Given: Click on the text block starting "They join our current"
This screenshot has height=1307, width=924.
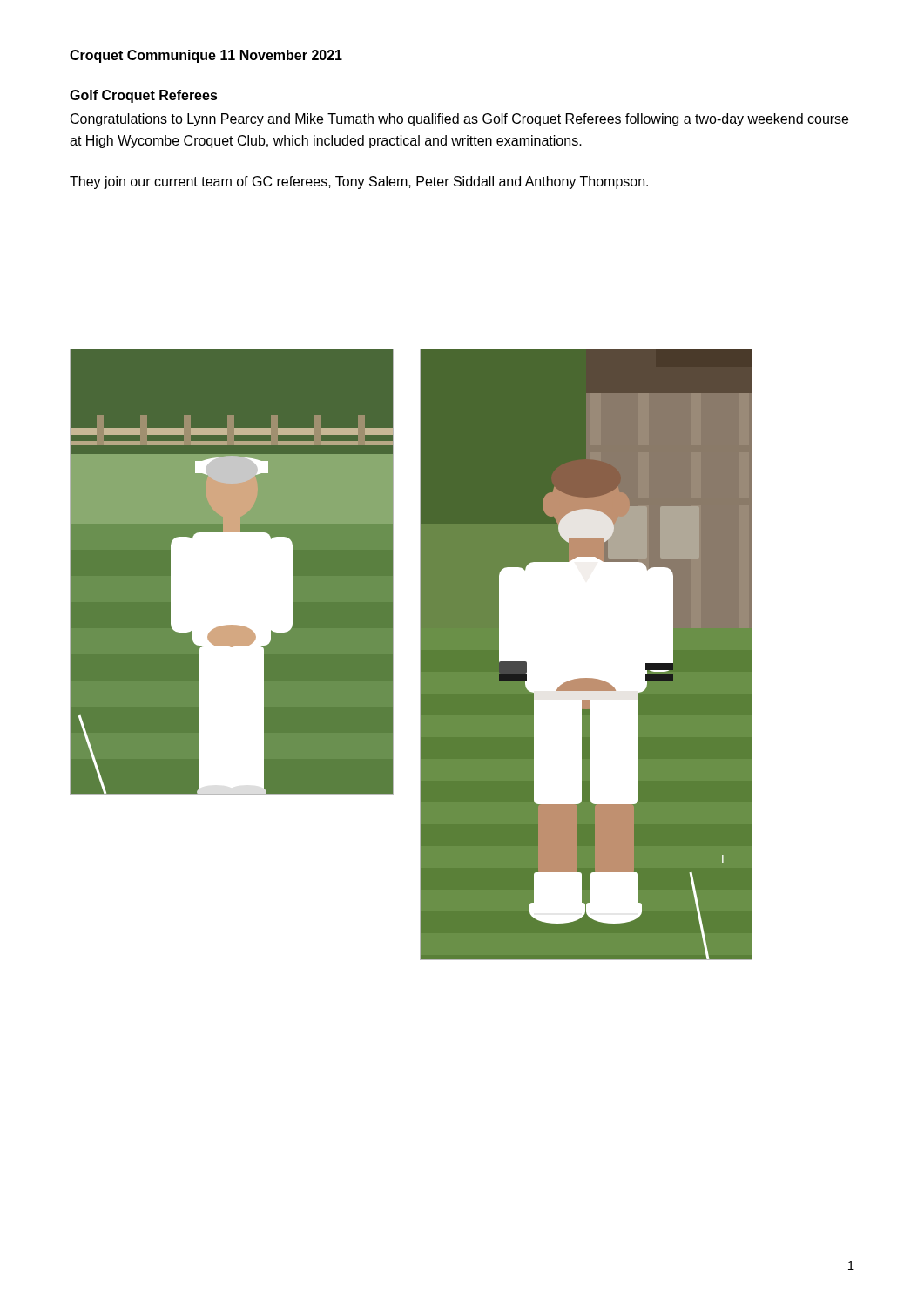Looking at the screenshot, I should 359,181.
